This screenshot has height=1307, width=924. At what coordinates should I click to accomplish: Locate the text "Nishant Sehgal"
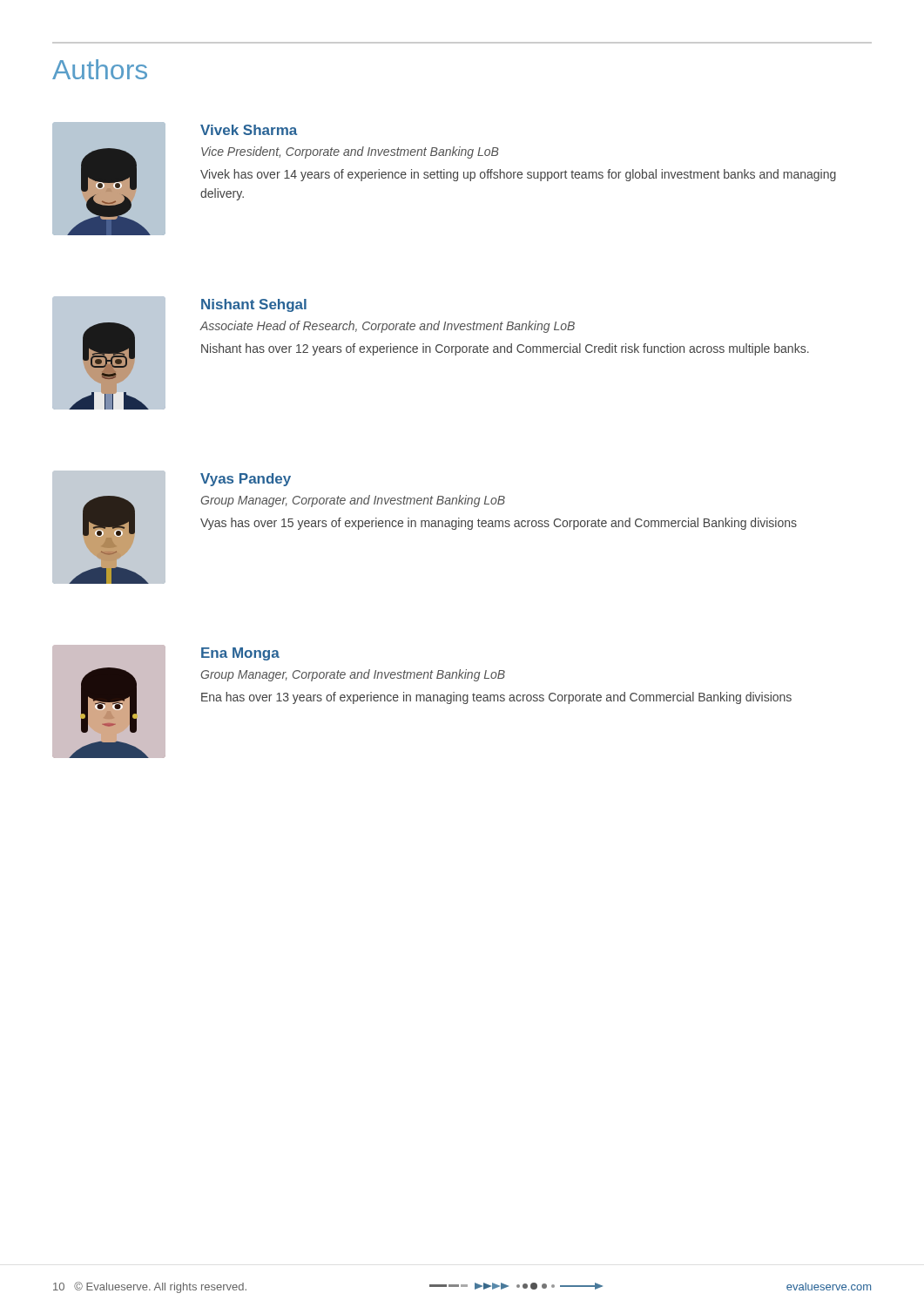tap(254, 305)
